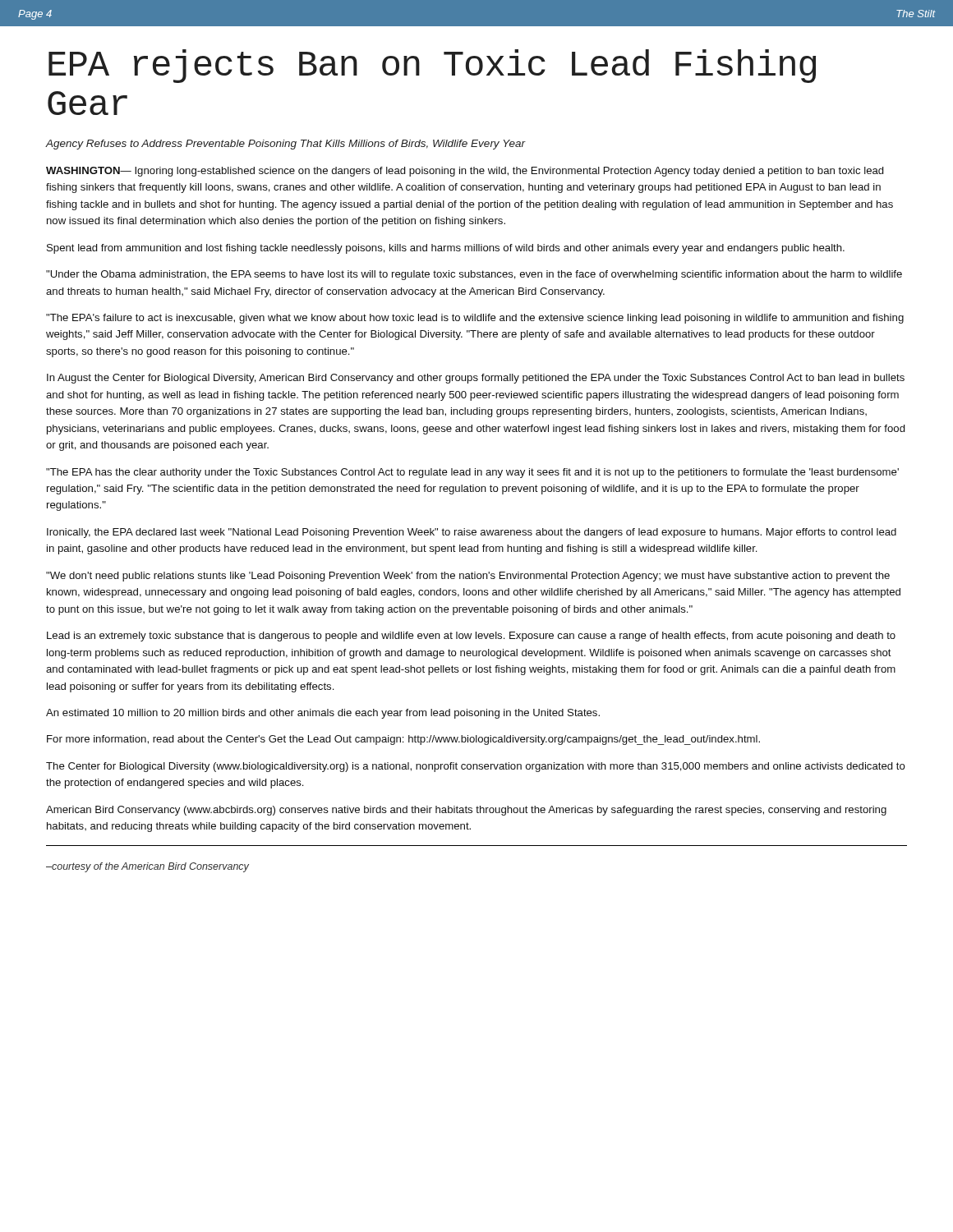Find the text block containing "Agency Refuses to Address Preventable"
The image size is (953, 1232).
[x=476, y=143]
